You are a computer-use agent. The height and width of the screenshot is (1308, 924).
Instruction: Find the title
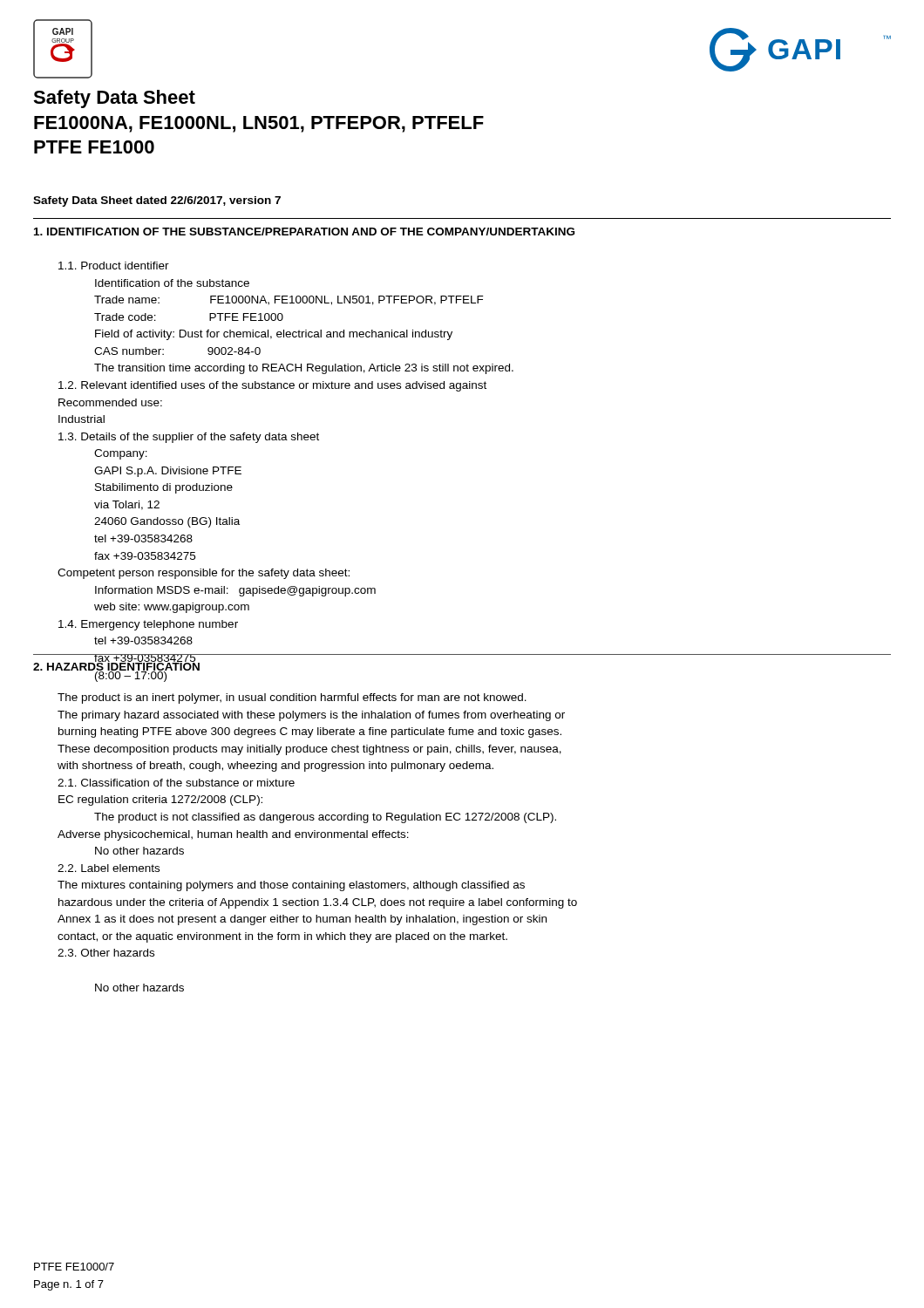coord(462,123)
